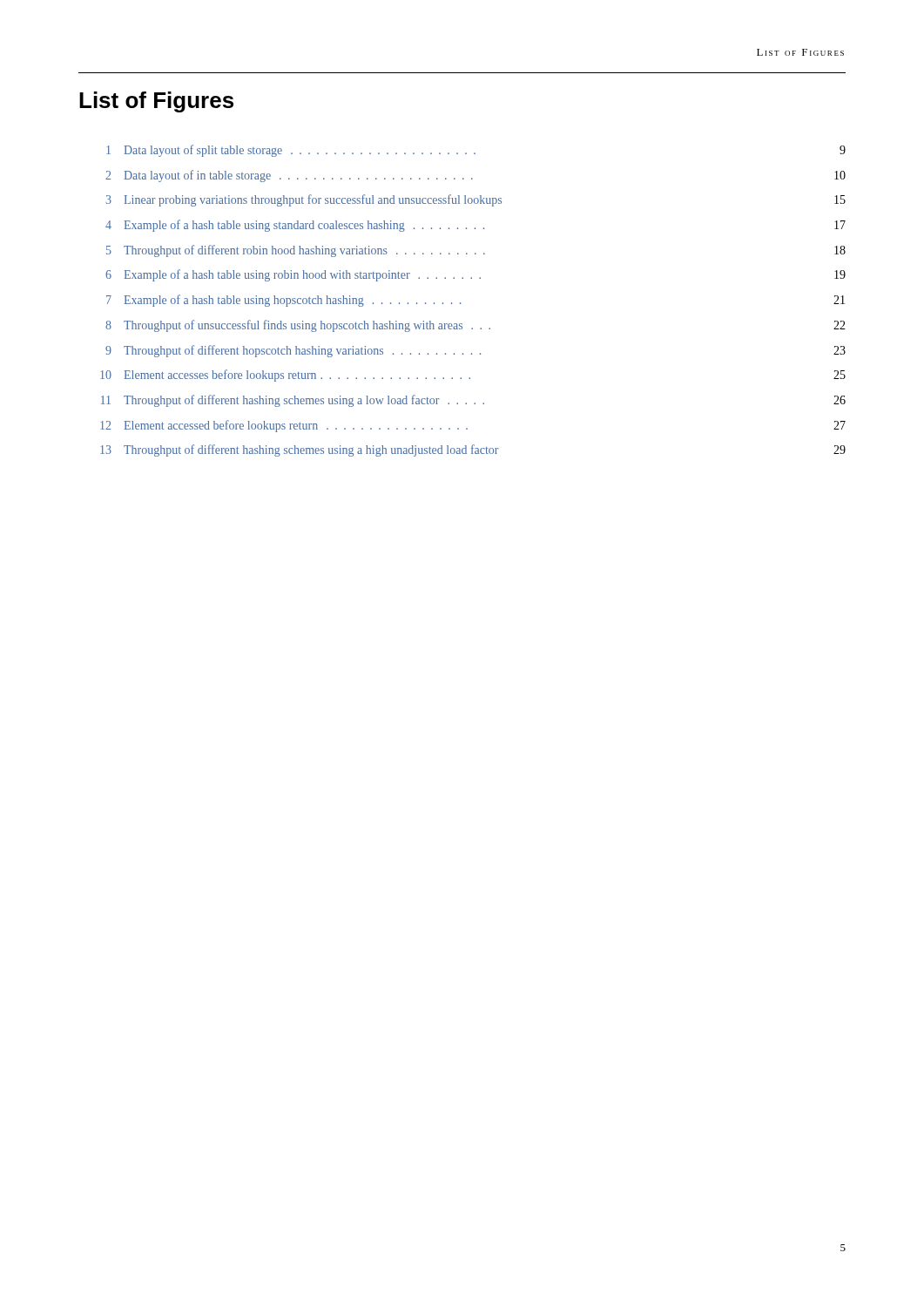Point to the text starting "13 Throughput of different"

pyautogui.click(x=462, y=452)
